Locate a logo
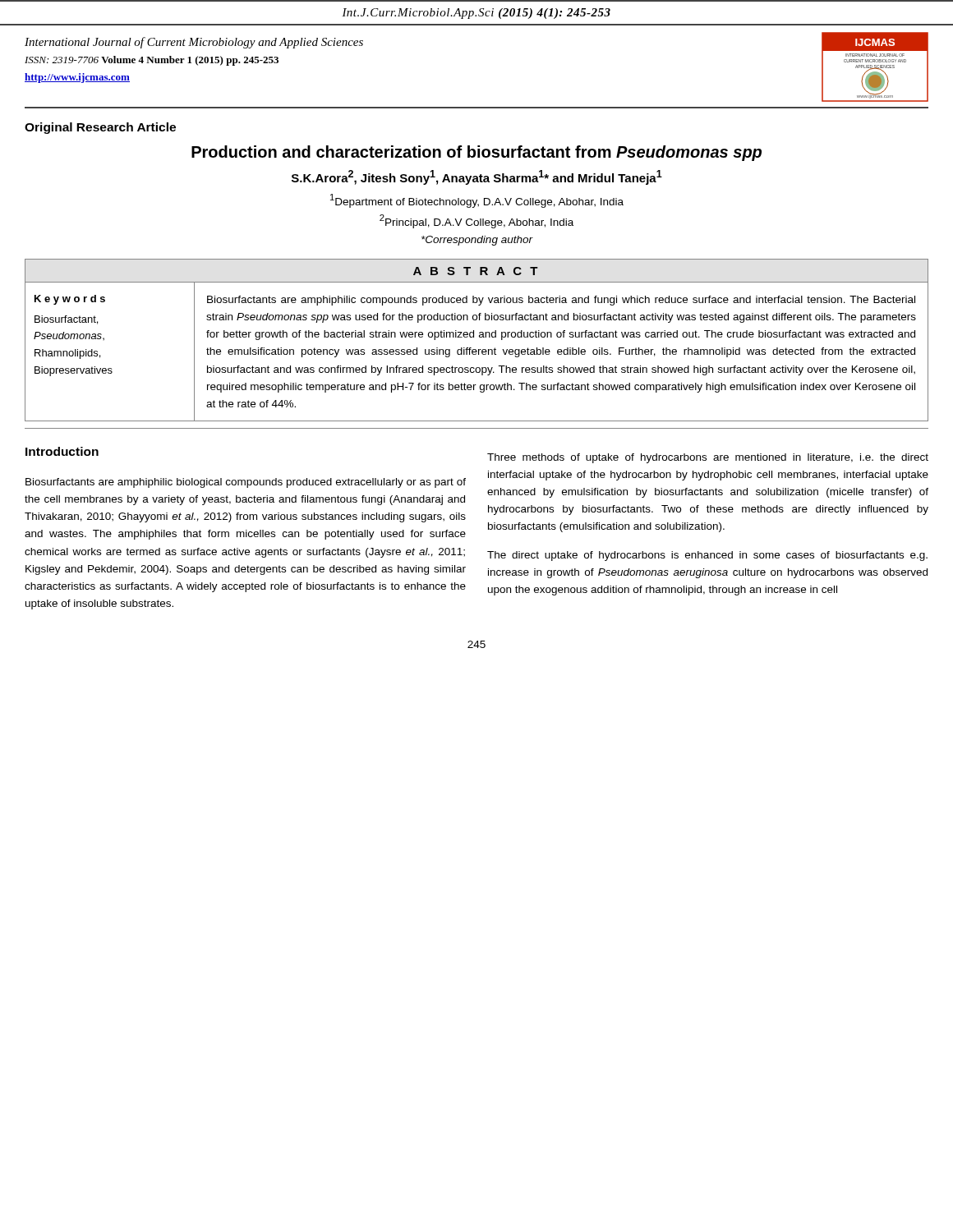 (x=875, y=67)
